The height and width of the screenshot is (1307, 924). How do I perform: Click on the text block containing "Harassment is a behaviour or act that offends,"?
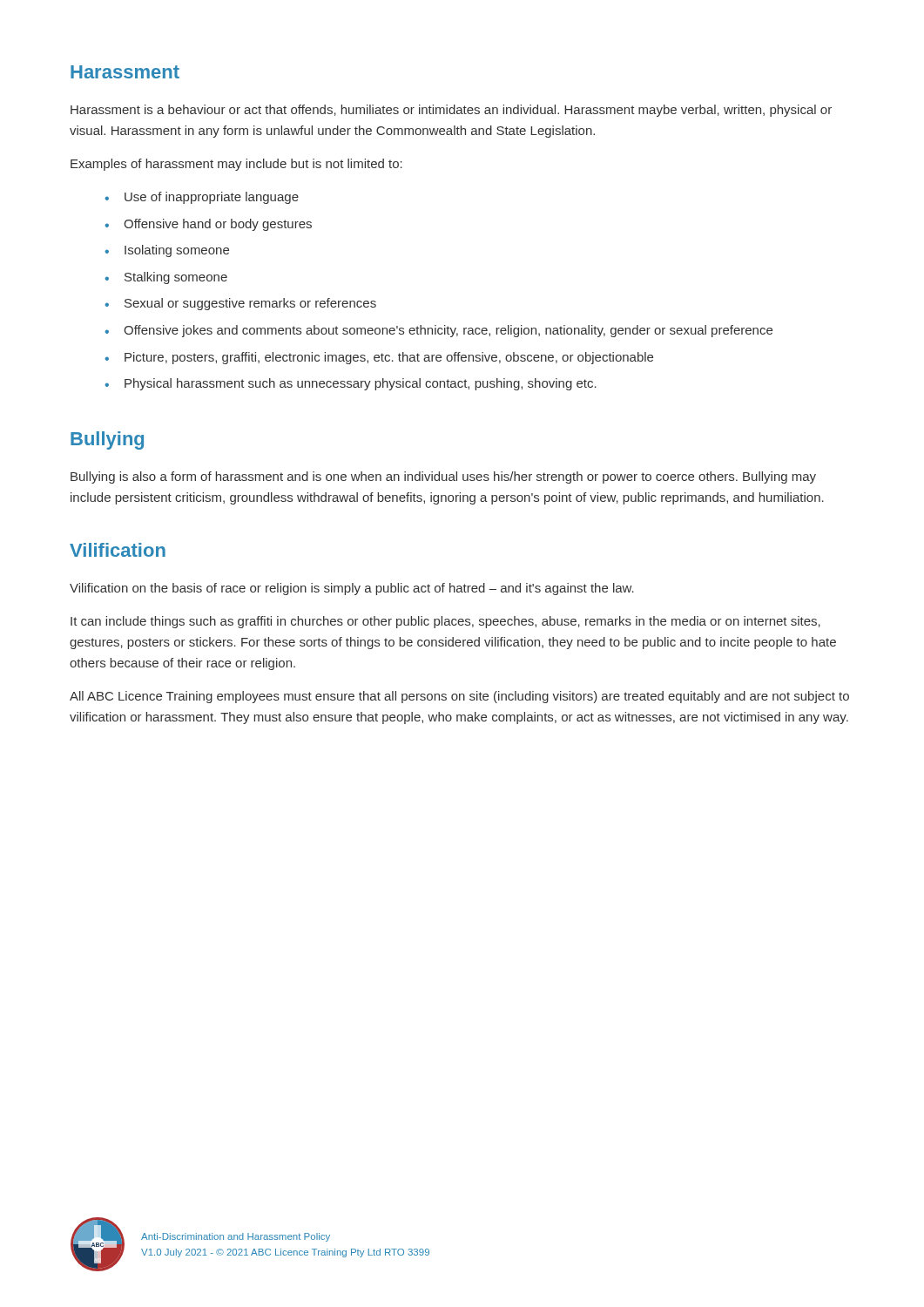451,120
